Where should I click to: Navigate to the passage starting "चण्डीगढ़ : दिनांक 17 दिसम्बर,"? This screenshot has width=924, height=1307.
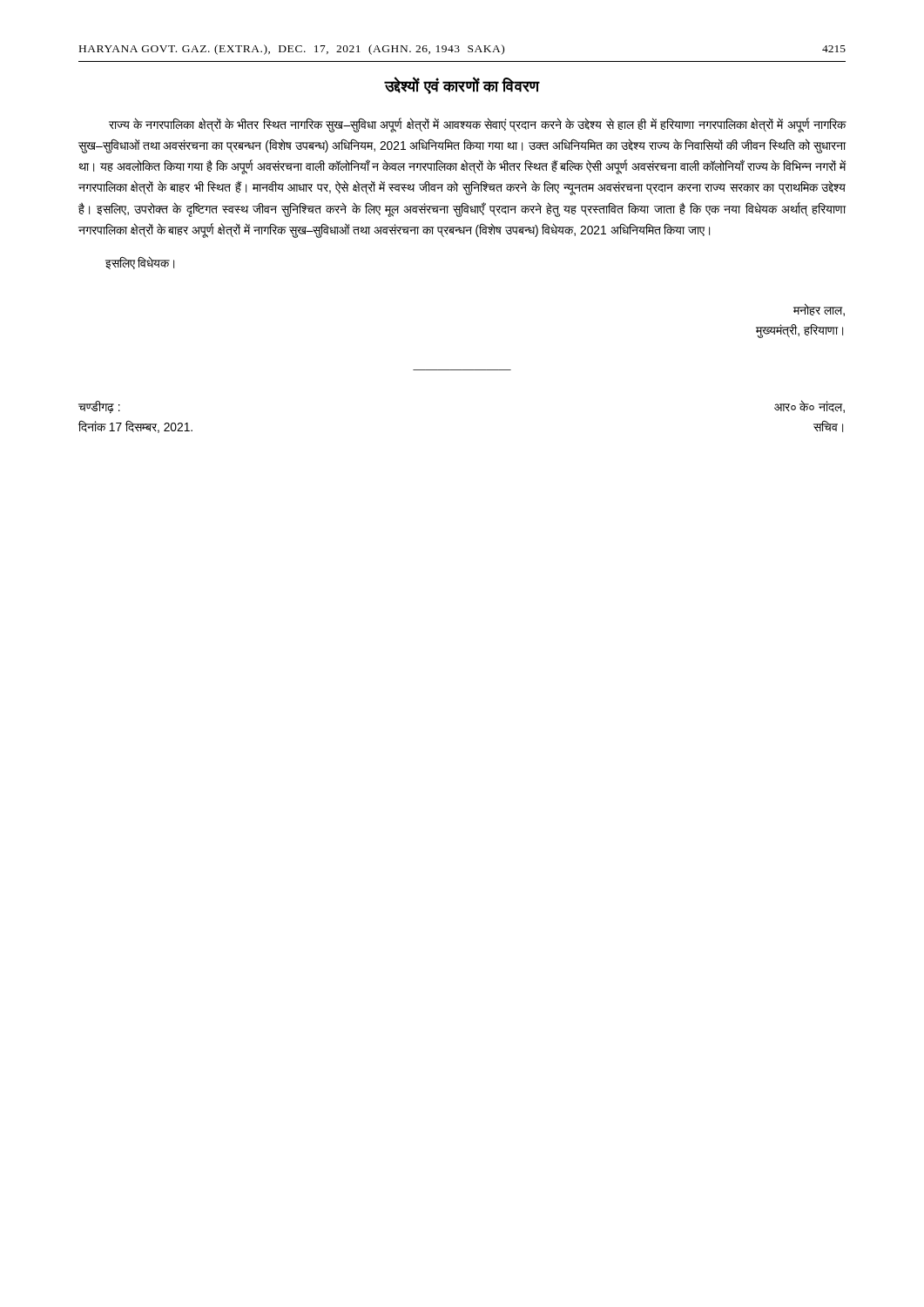[x=136, y=417]
